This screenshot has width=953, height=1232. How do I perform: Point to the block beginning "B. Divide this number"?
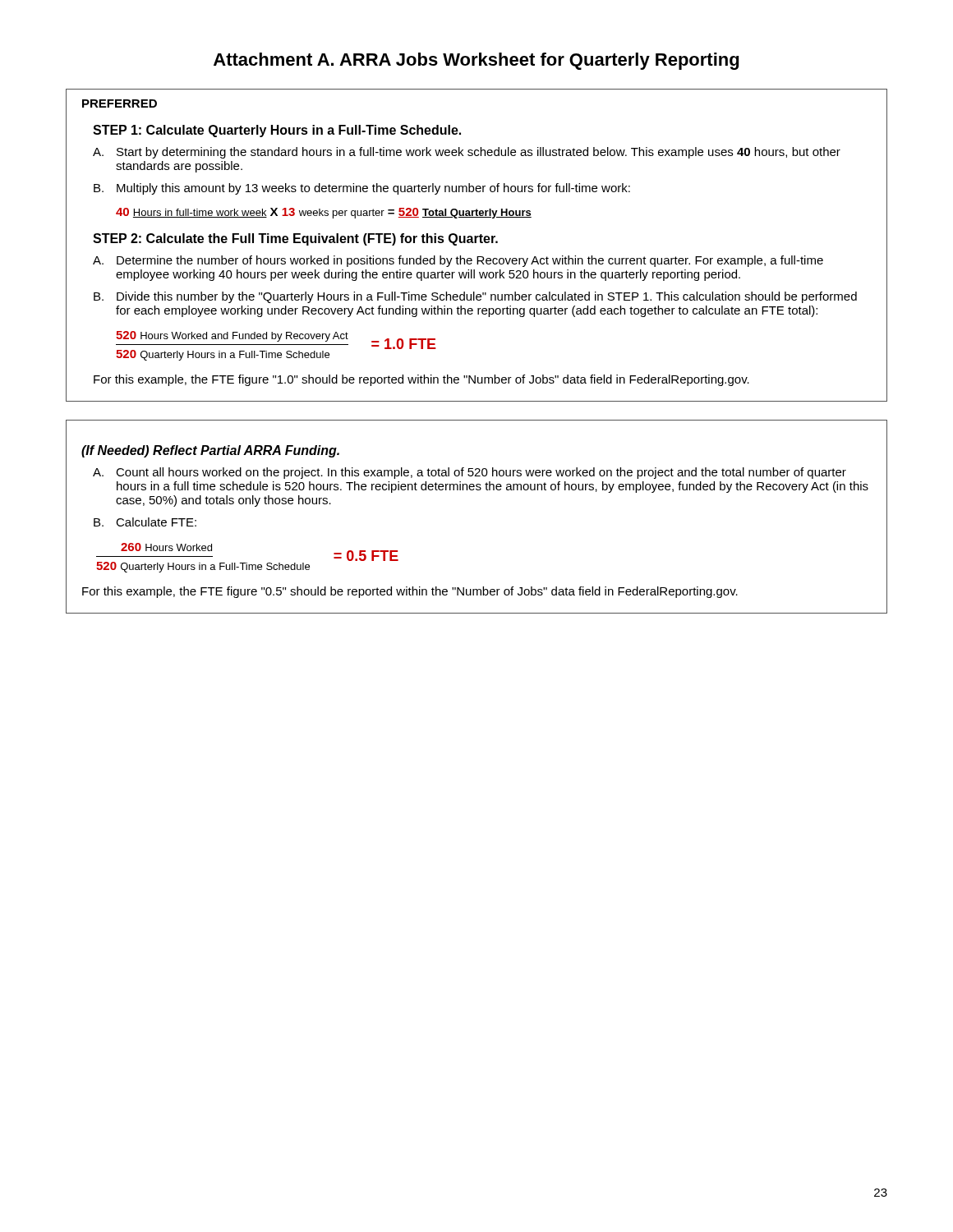[482, 303]
